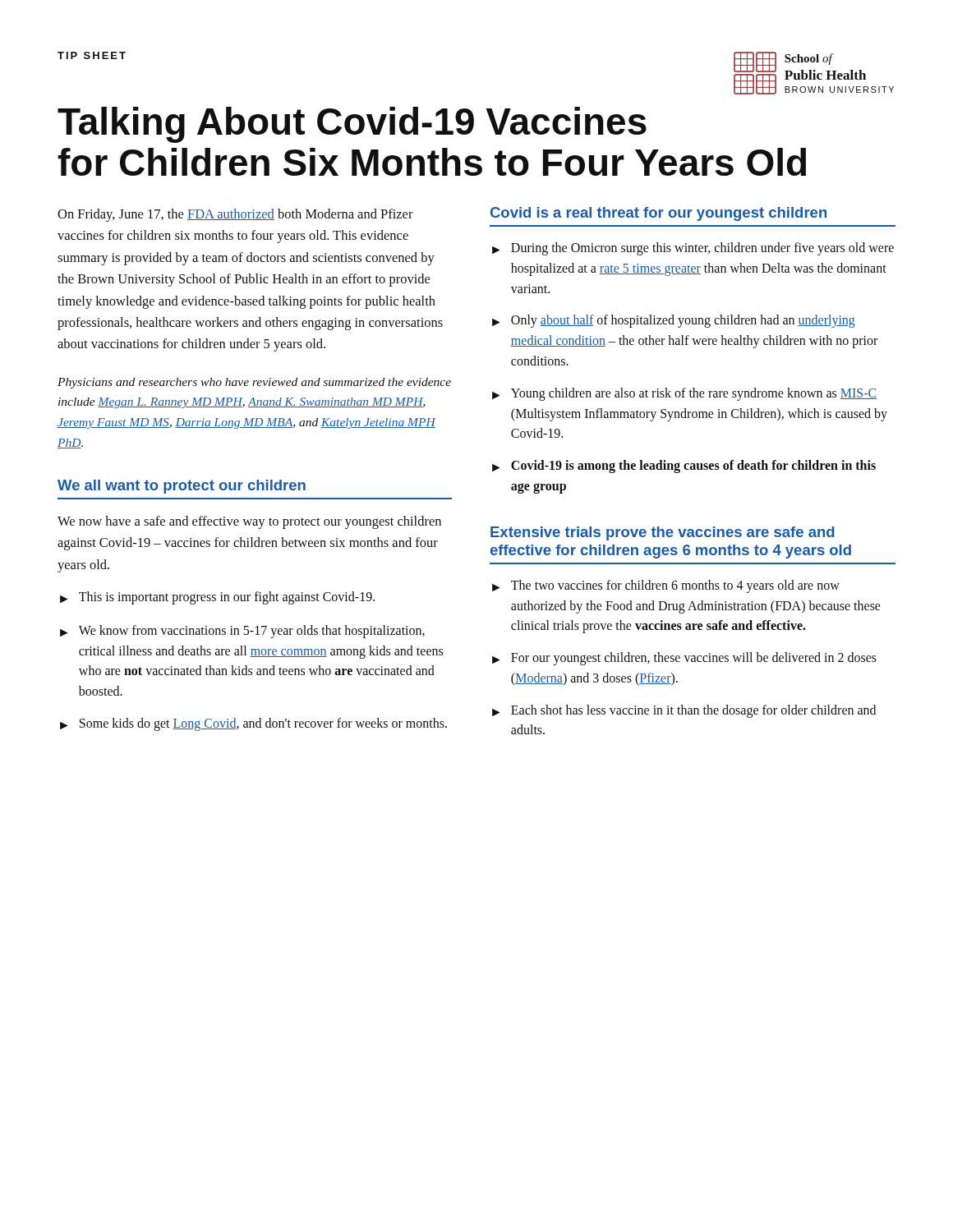This screenshot has width=953, height=1232.
Task: Point to the region starting "► Only about"
Action: [693, 341]
